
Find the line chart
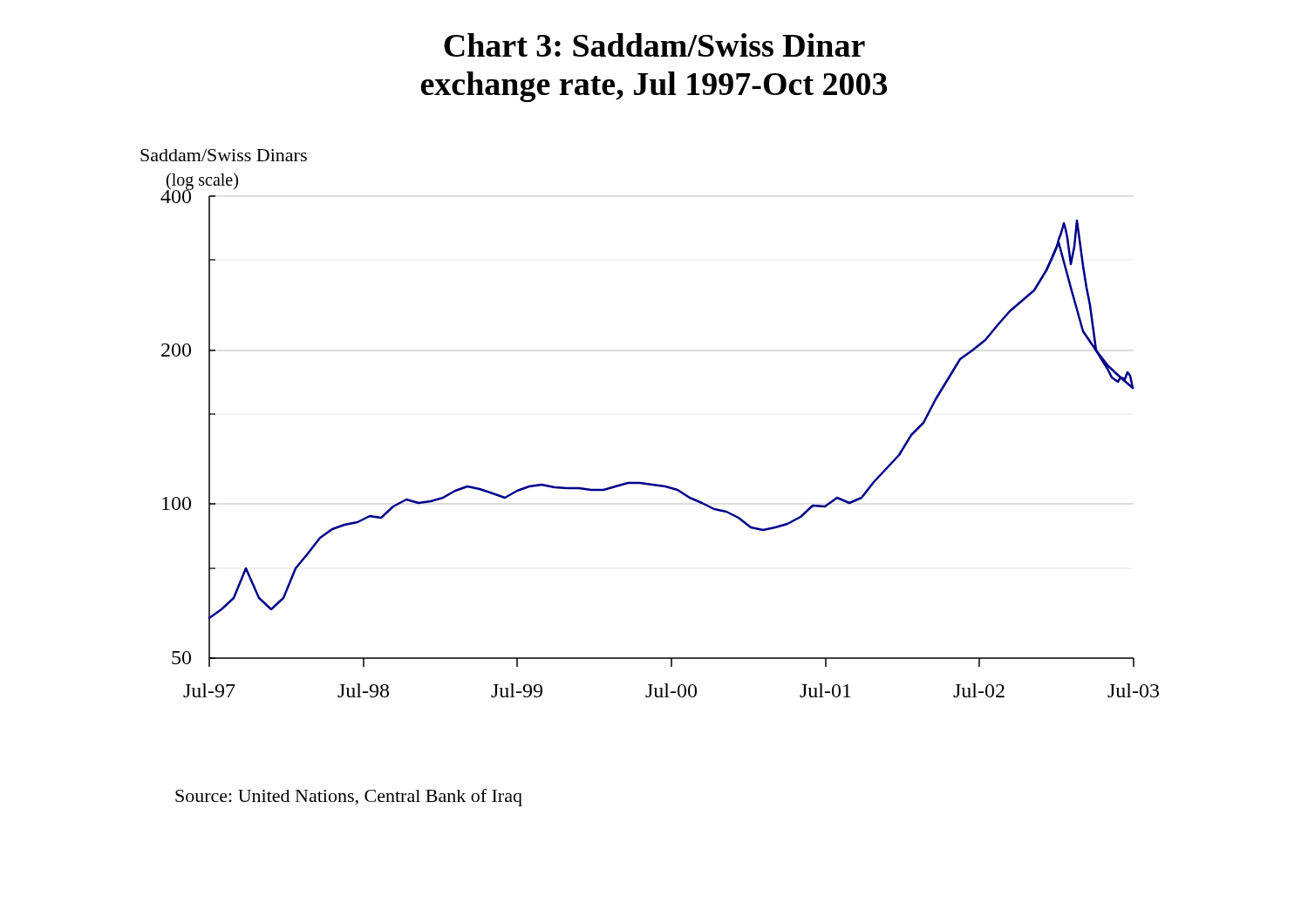point(645,449)
